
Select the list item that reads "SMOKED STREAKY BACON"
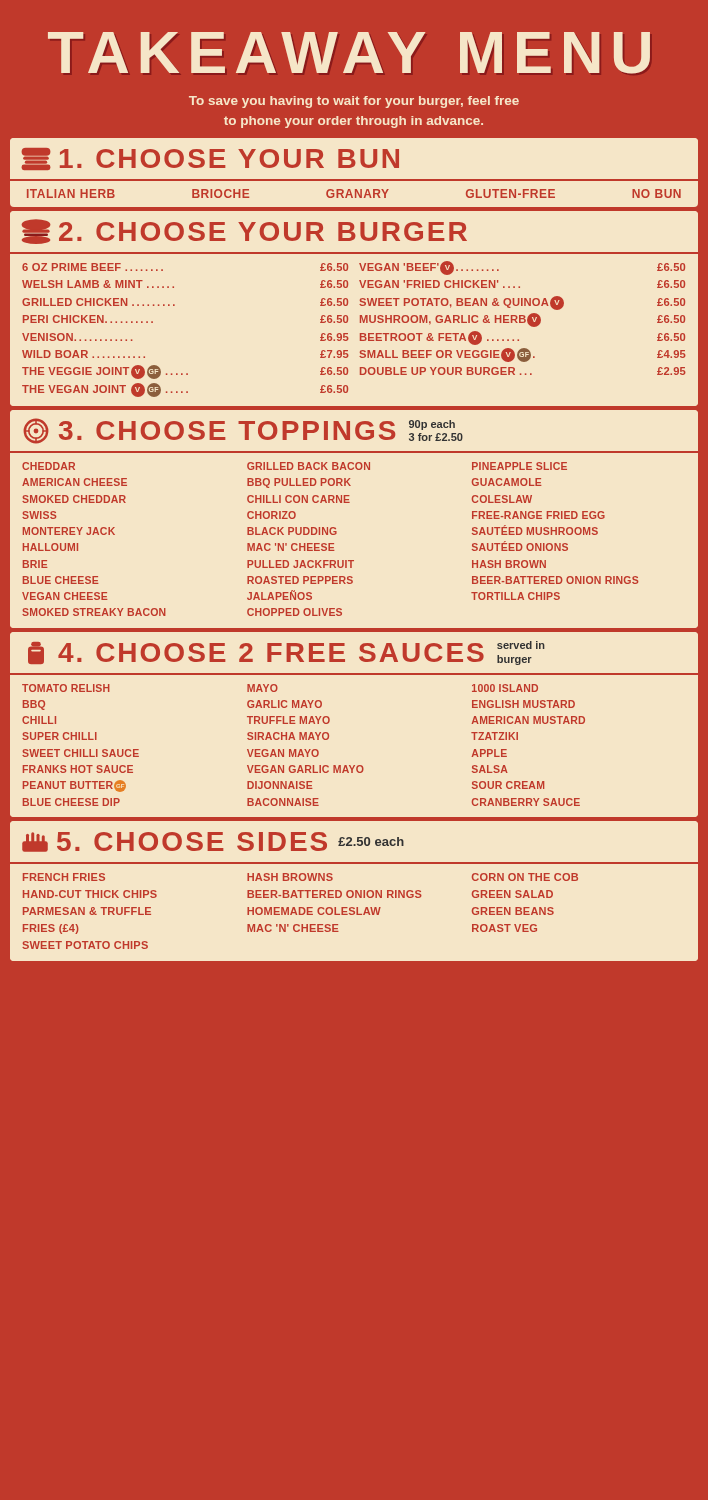(94, 612)
